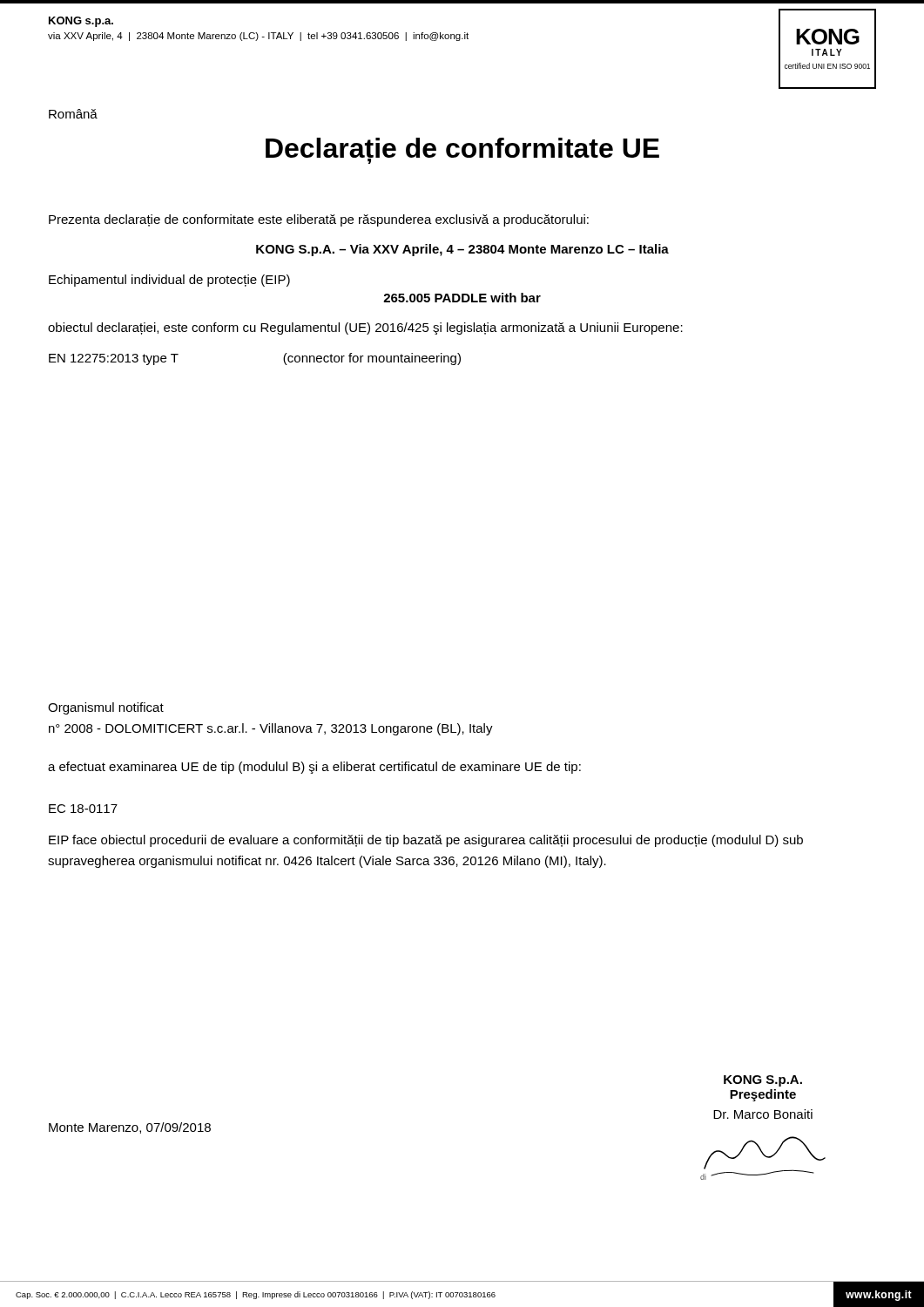Point to the block beginning "KONG S.p.A. –"

pos(462,249)
